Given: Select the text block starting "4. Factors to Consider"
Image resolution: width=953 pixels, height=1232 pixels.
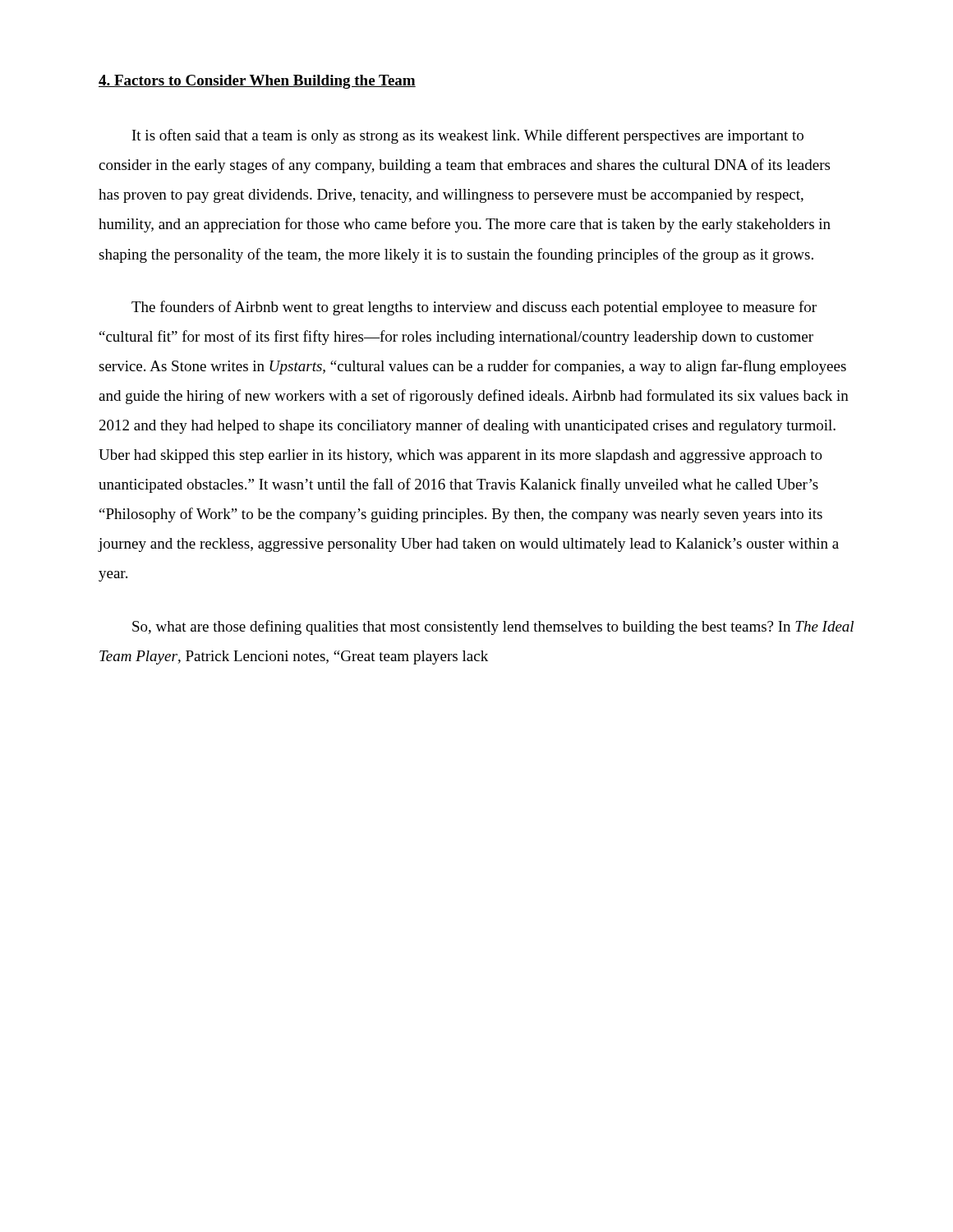Looking at the screenshot, I should [257, 80].
